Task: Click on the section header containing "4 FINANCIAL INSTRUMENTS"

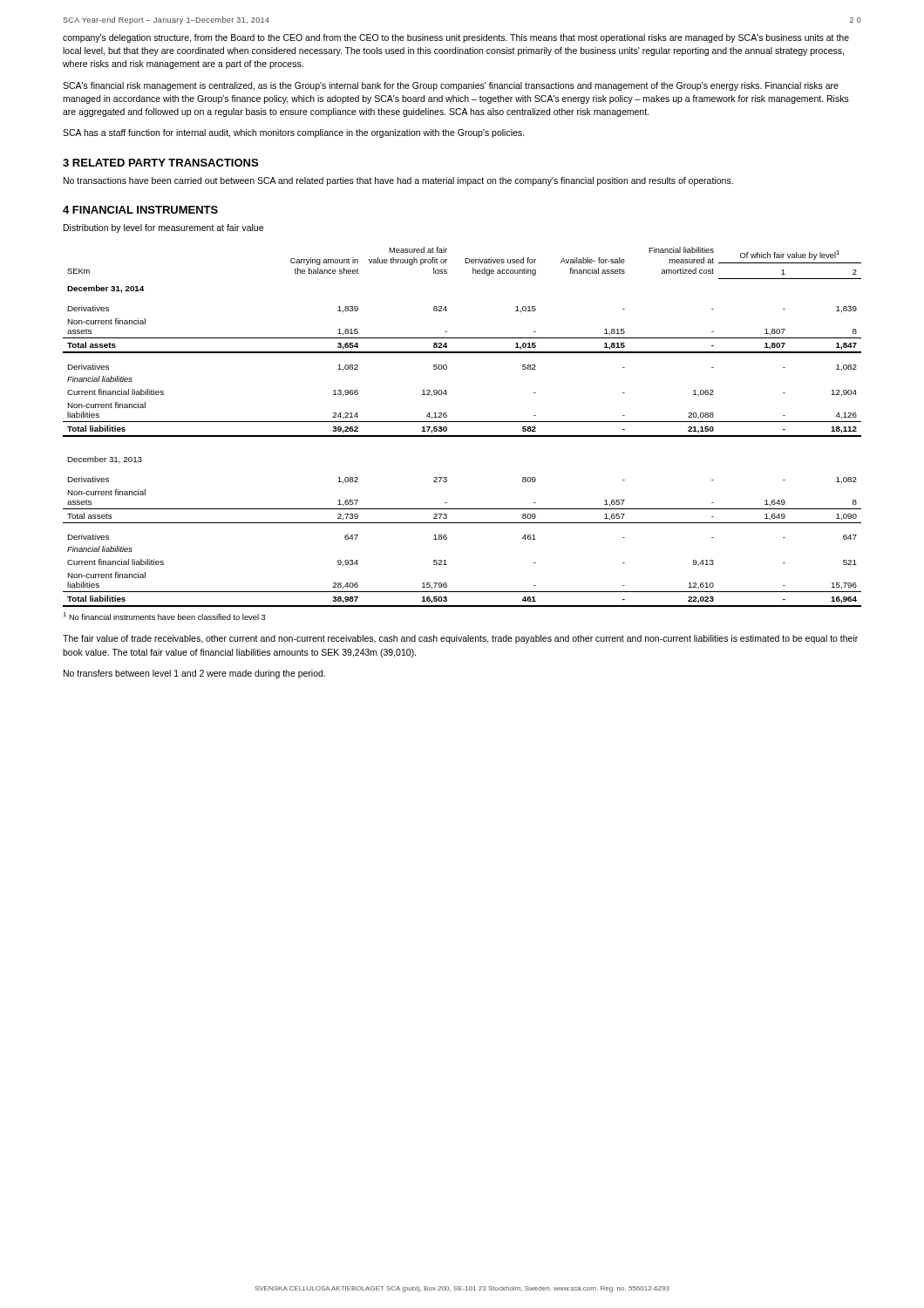Action: tap(140, 210)
